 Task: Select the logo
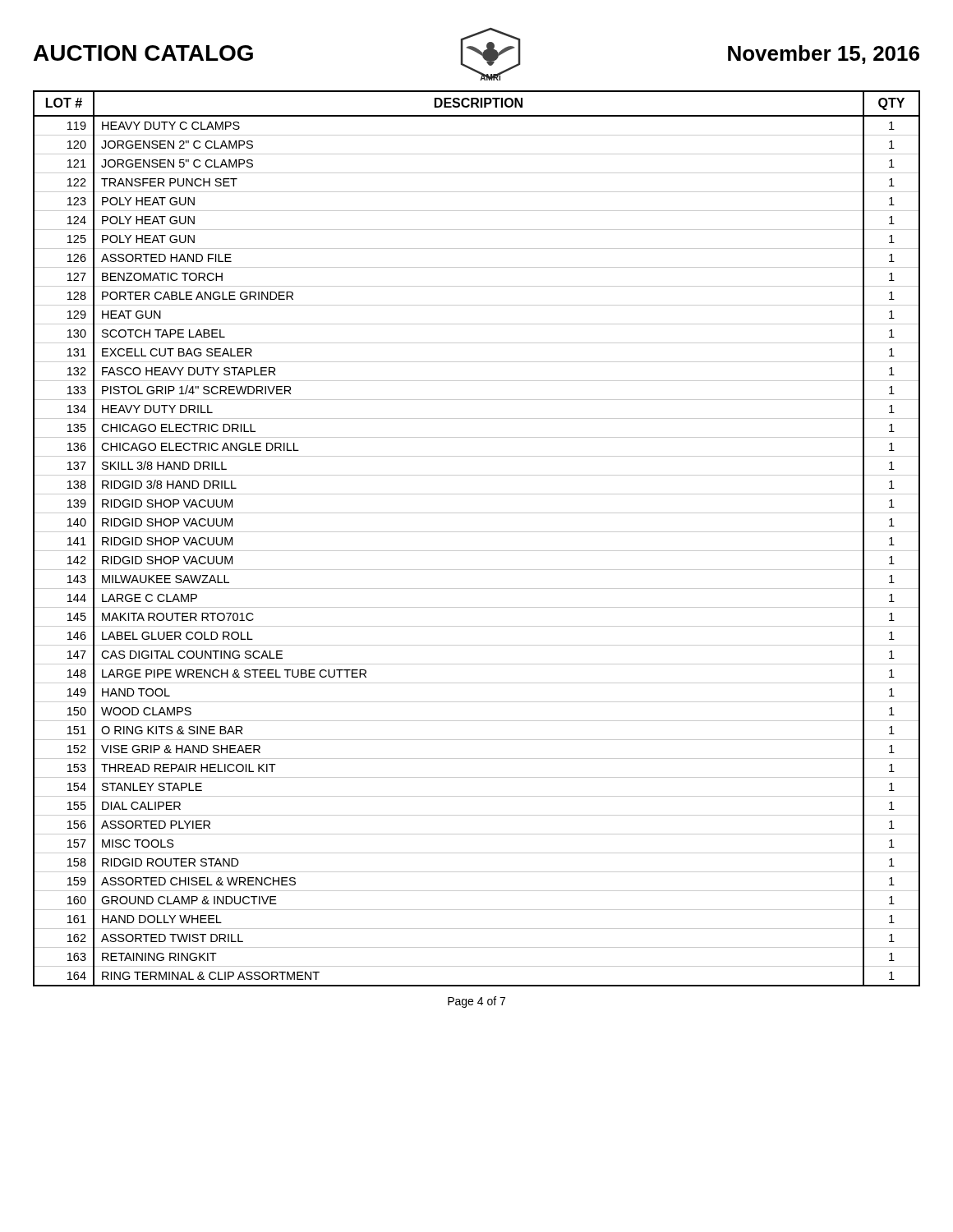point(490,53)
